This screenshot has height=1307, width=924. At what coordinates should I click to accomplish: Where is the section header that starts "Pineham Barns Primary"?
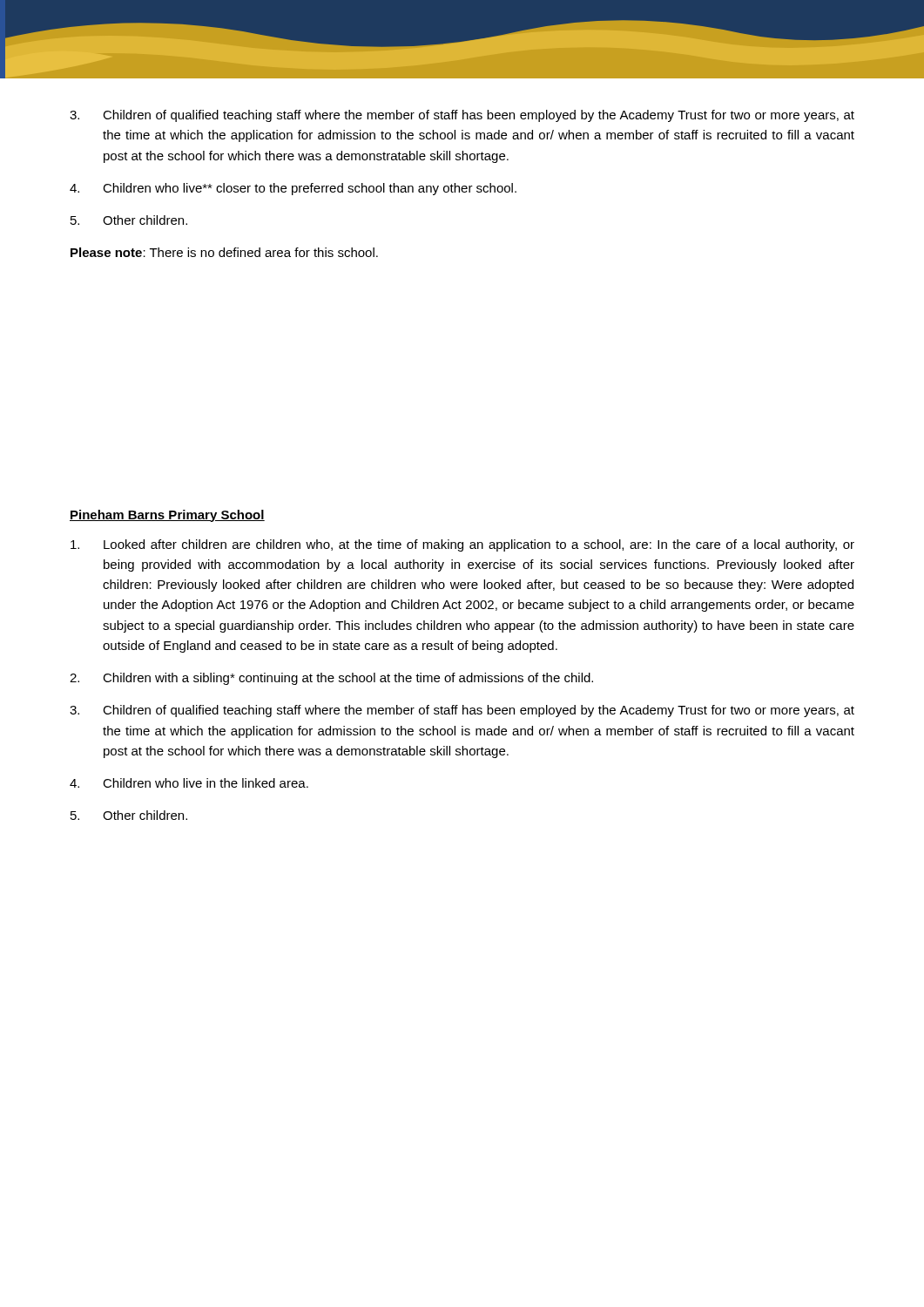pos(167,514)
